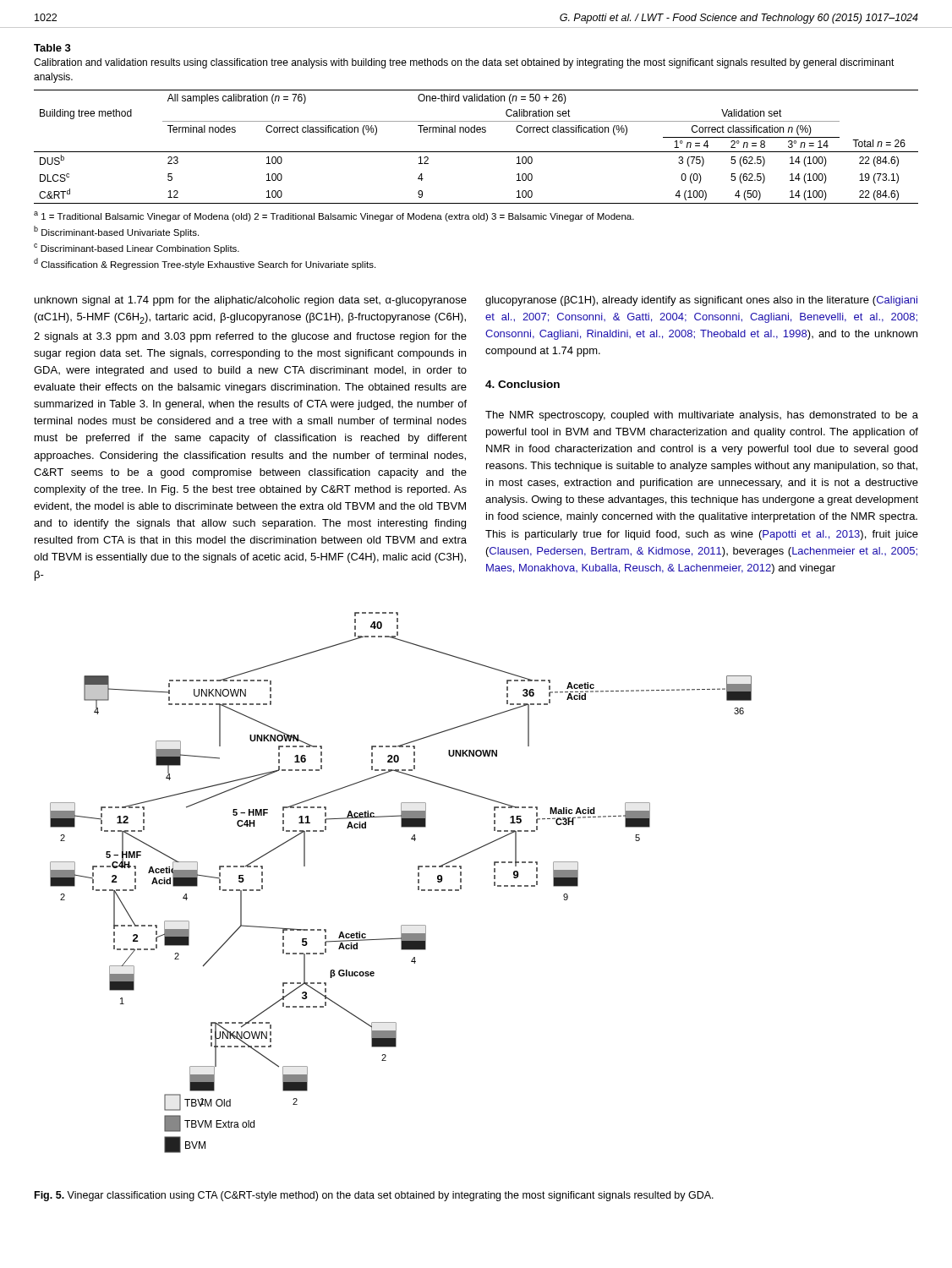Click on the element starting "Fig. 5. Vinegar classification using CTA (C&RT-style"
952x1268 pixels.
(374, 1195)
